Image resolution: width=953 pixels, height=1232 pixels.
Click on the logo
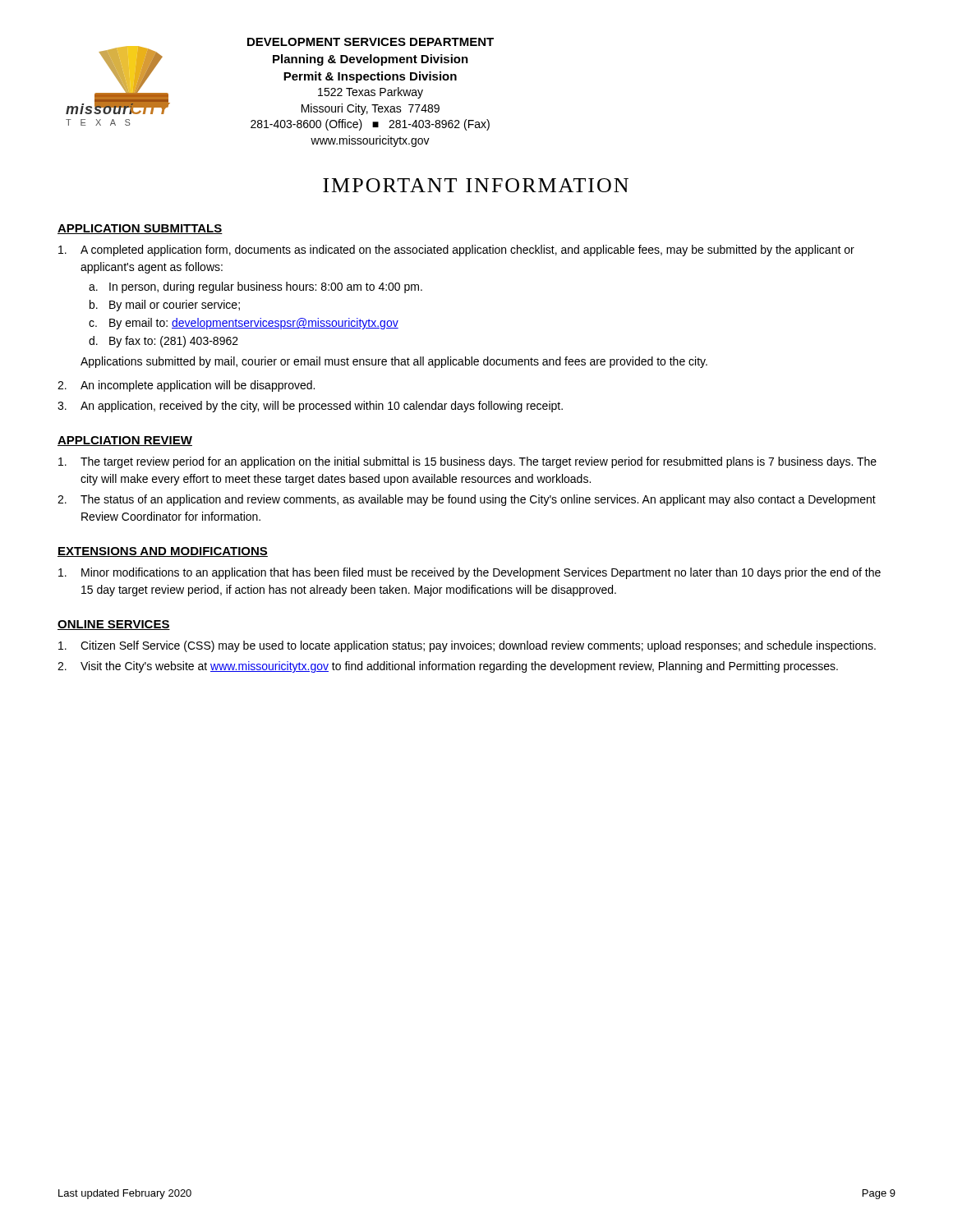[x=140, y=82]
